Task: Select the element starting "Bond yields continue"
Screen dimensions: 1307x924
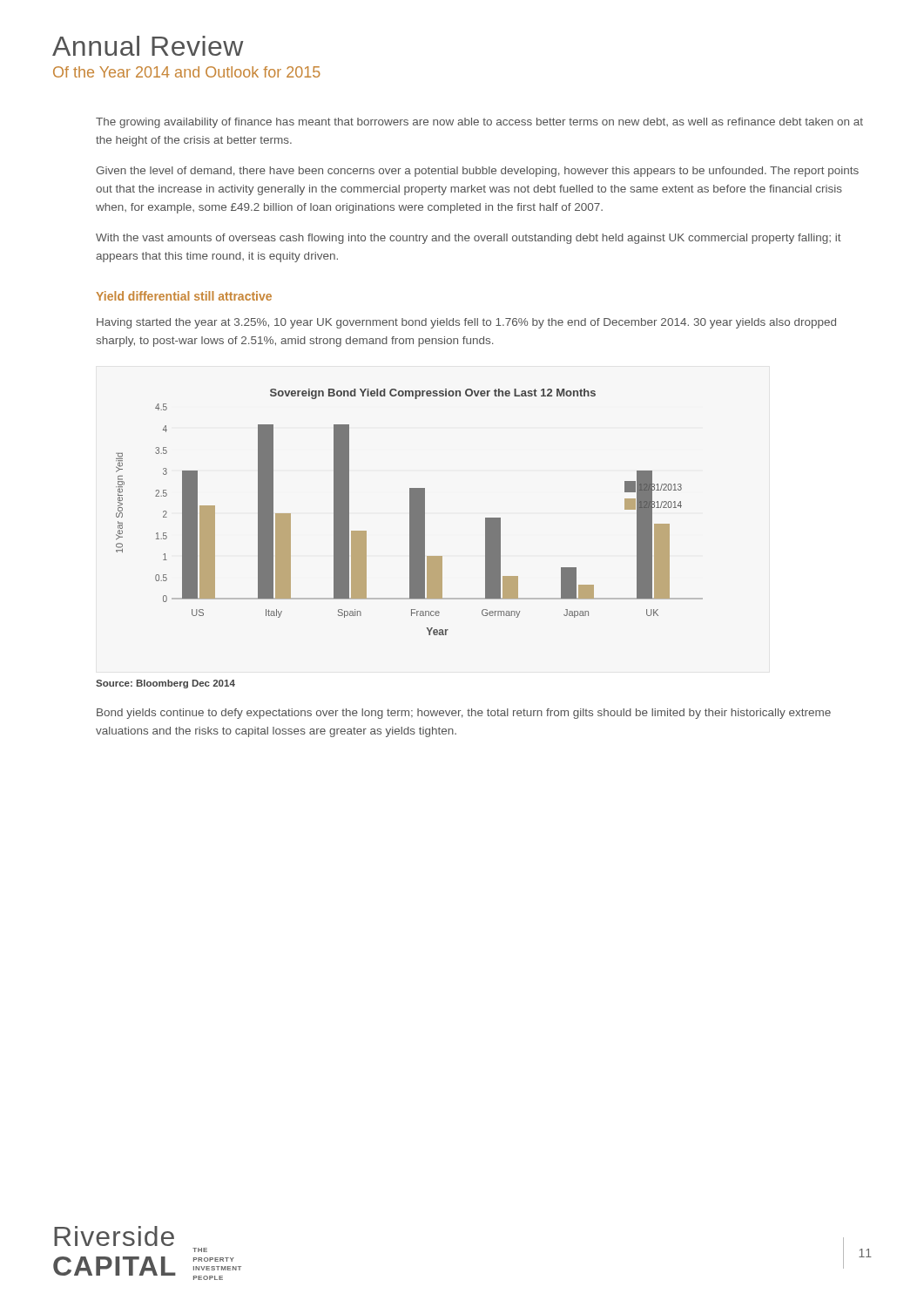Action: coord(463,722)
